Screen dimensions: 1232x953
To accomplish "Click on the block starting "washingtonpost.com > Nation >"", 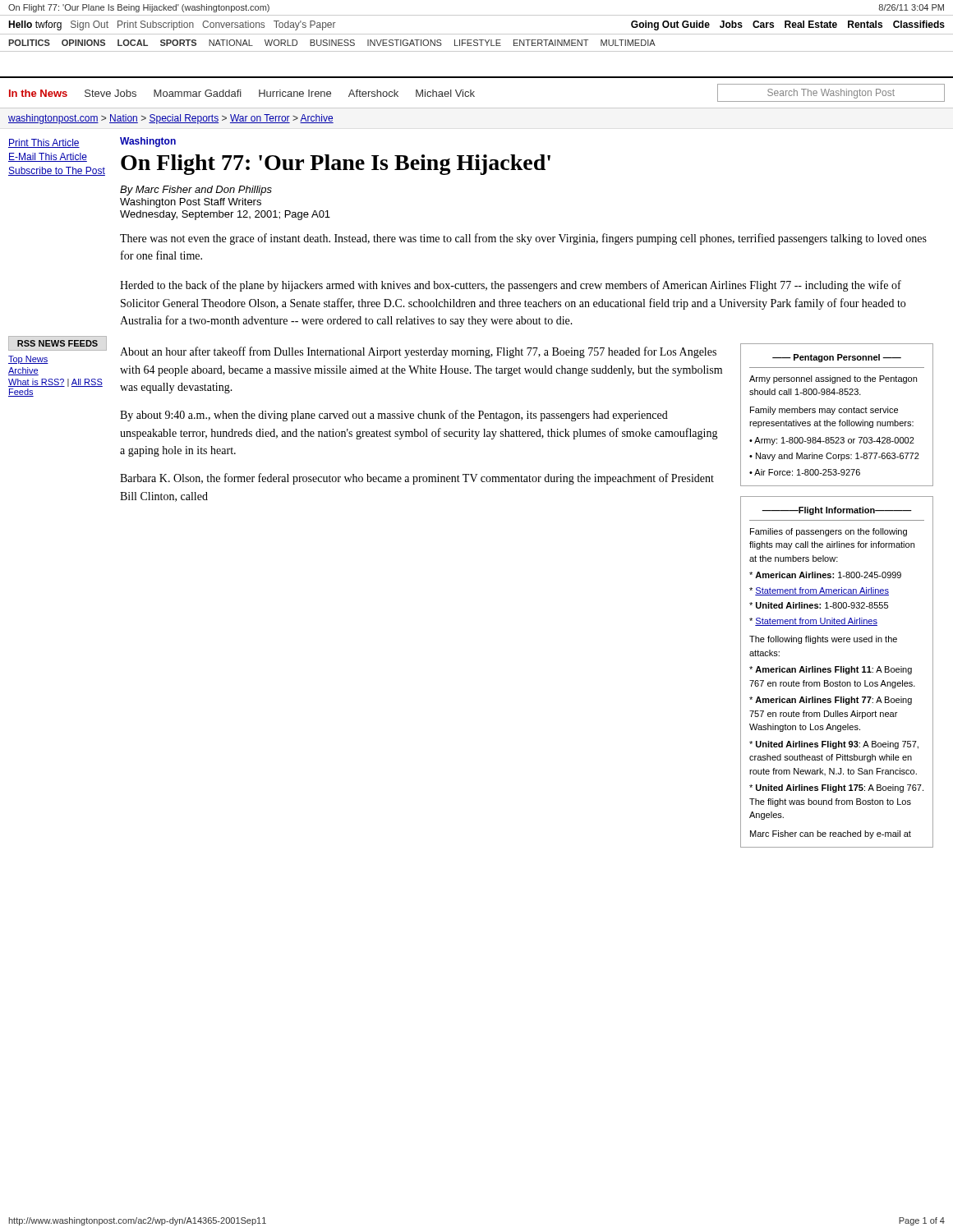I will 171,118.
